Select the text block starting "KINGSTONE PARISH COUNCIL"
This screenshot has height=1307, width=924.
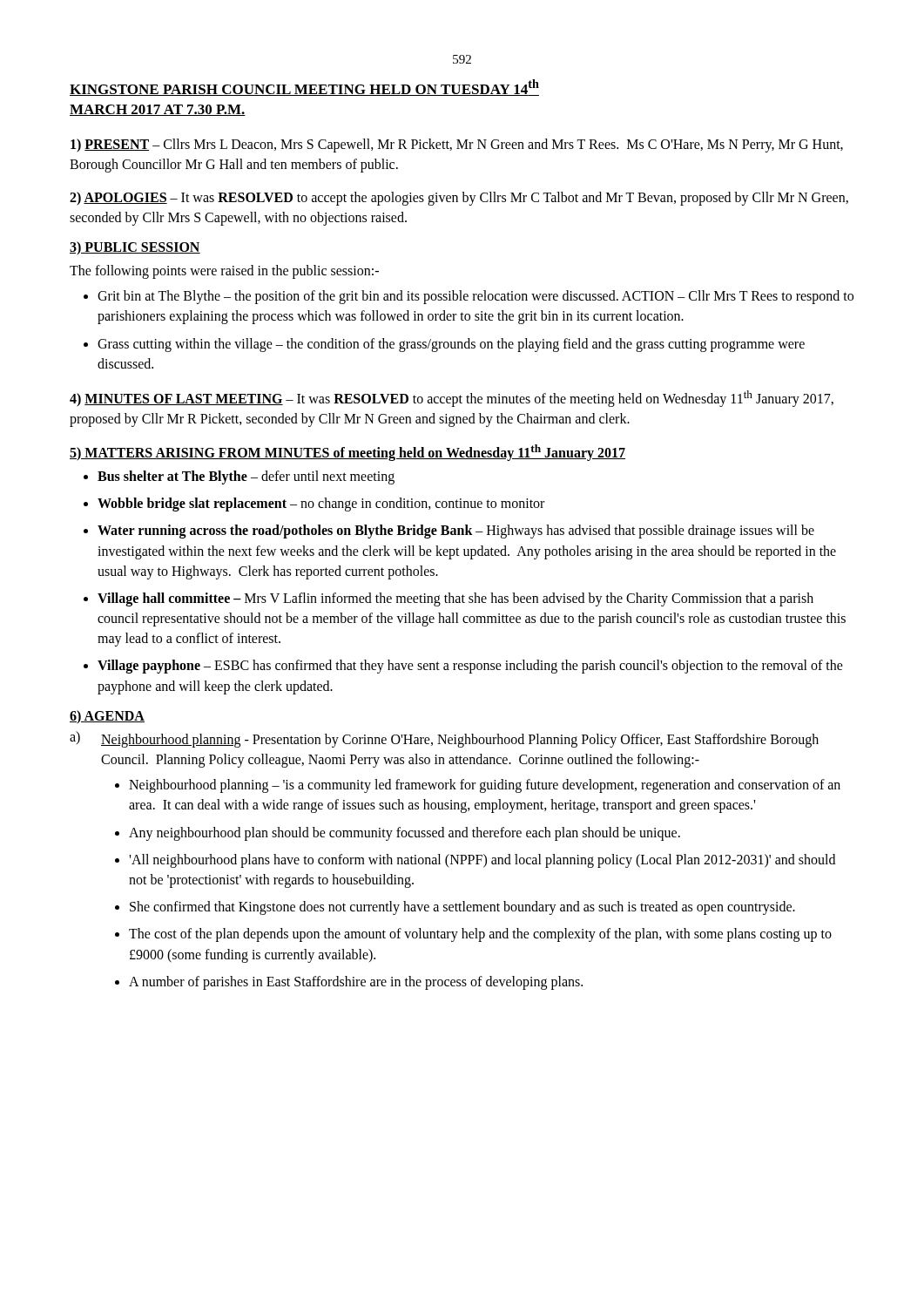coord(304,97)
